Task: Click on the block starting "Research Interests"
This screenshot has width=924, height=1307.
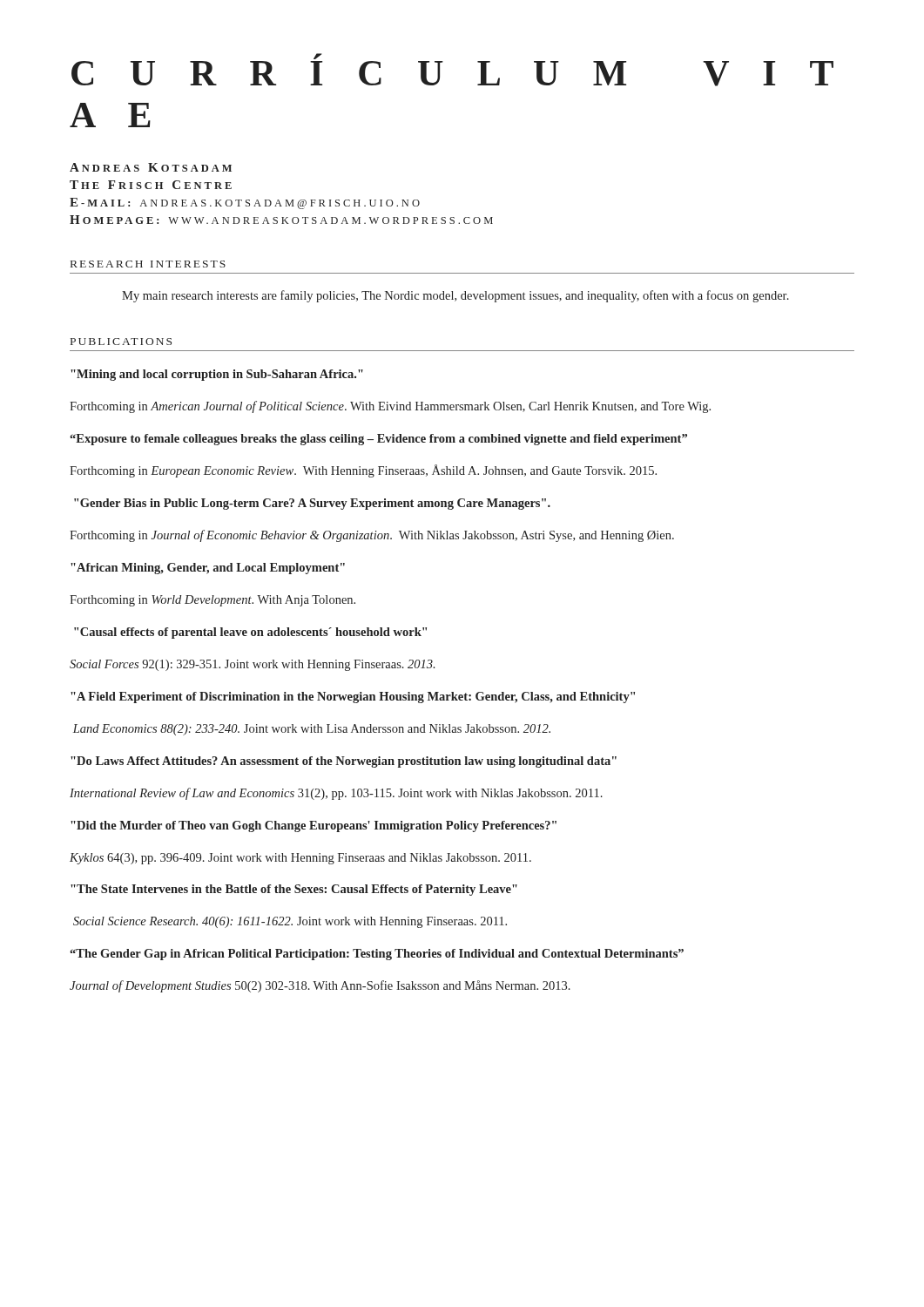Action: coord(149,264)
